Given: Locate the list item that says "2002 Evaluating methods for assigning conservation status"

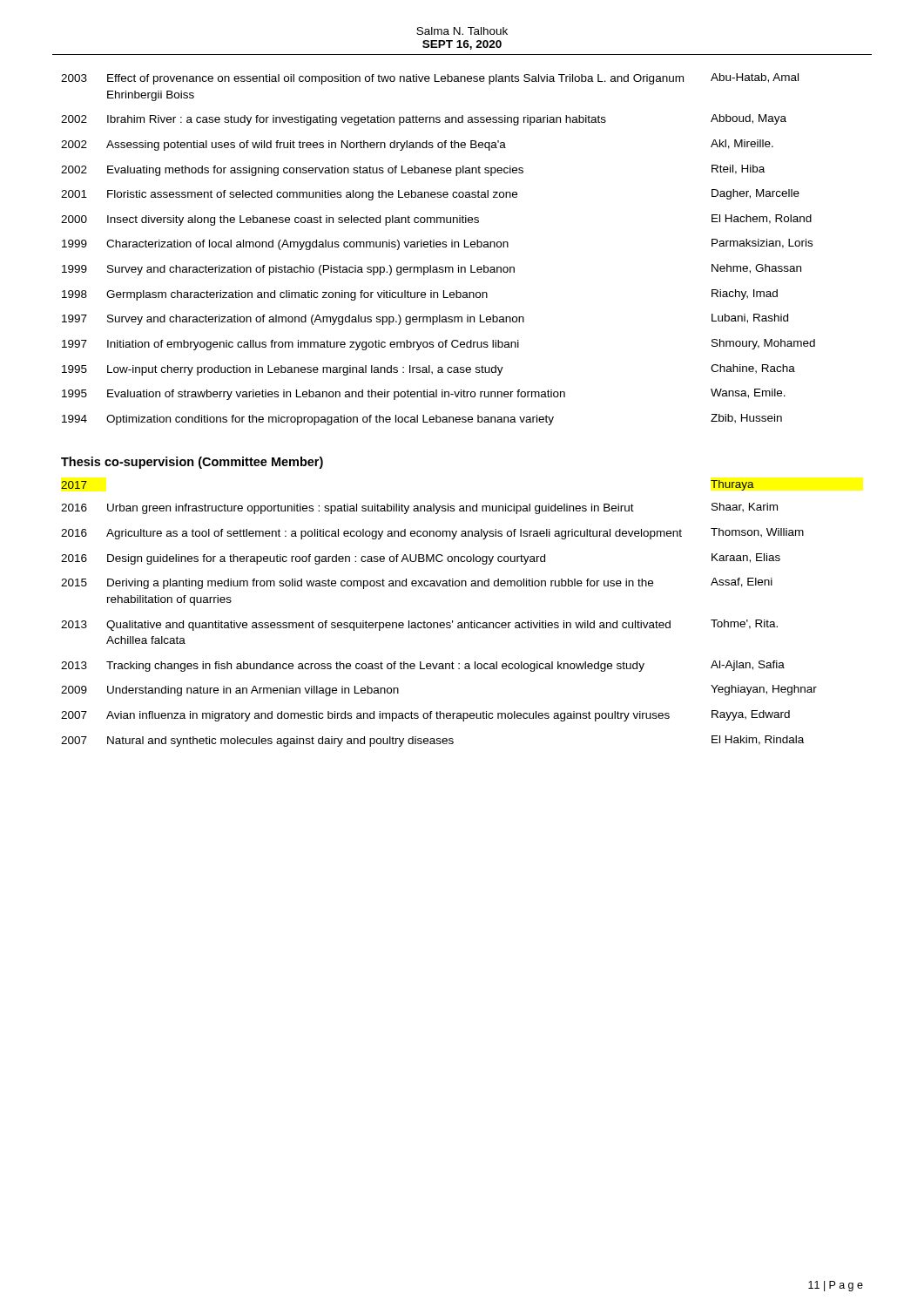Looking at the screenshot, I should (462, 170).
